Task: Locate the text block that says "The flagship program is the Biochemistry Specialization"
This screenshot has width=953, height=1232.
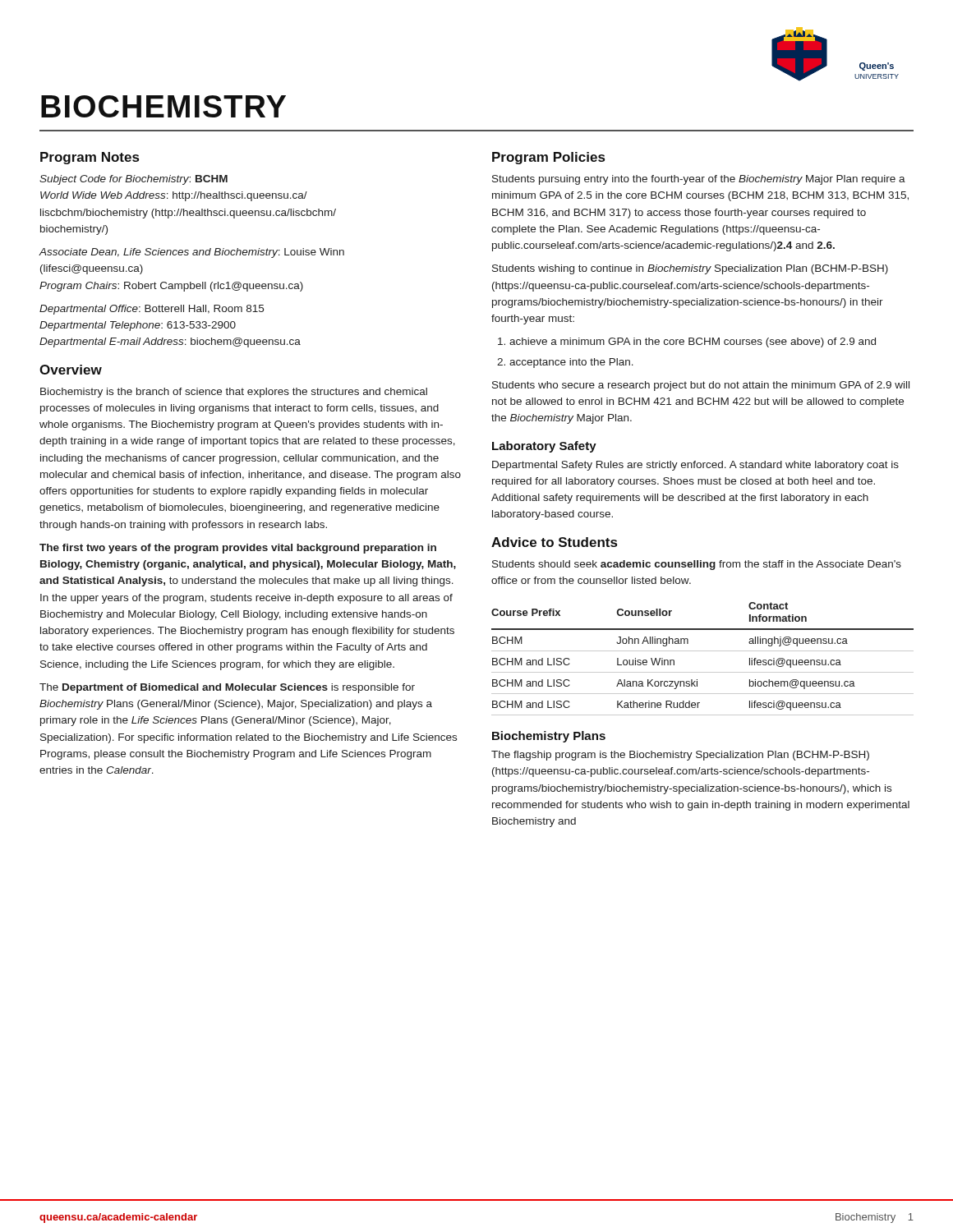Action: pyautogui.click(x=702, y=788)
